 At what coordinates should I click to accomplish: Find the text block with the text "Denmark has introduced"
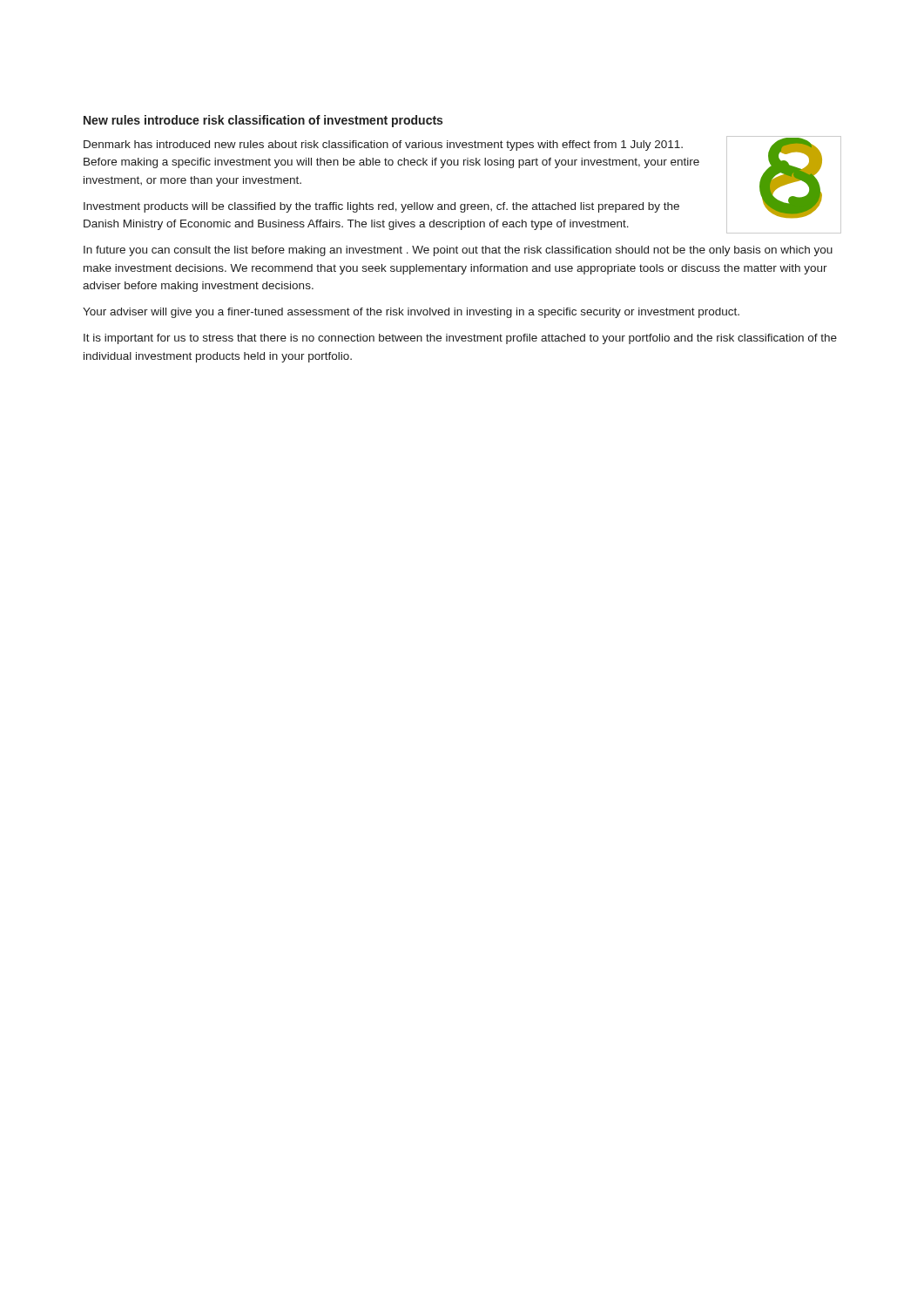pos(391,162)
